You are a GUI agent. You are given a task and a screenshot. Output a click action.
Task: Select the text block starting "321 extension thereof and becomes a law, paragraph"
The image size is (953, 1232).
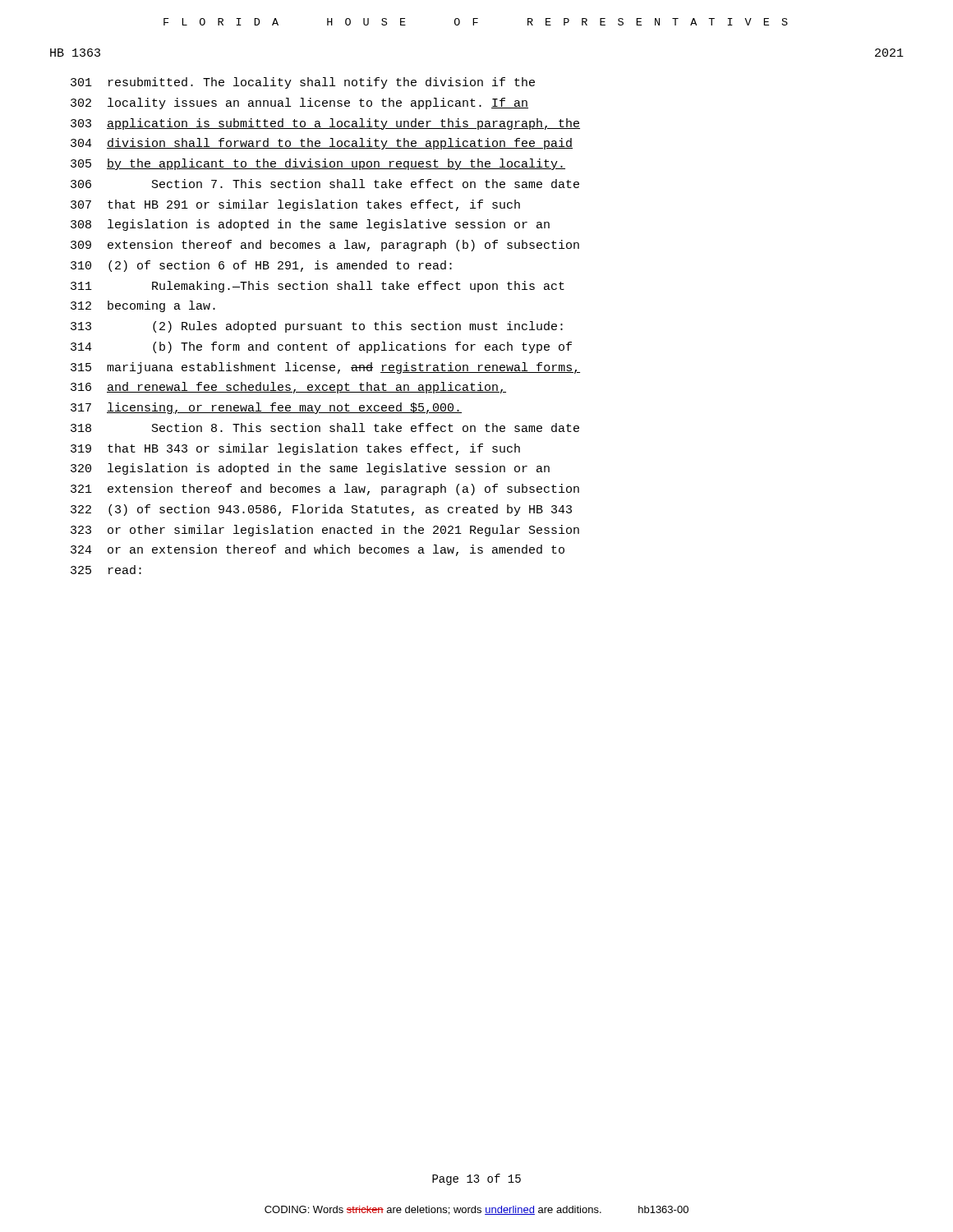pos(476,491)
